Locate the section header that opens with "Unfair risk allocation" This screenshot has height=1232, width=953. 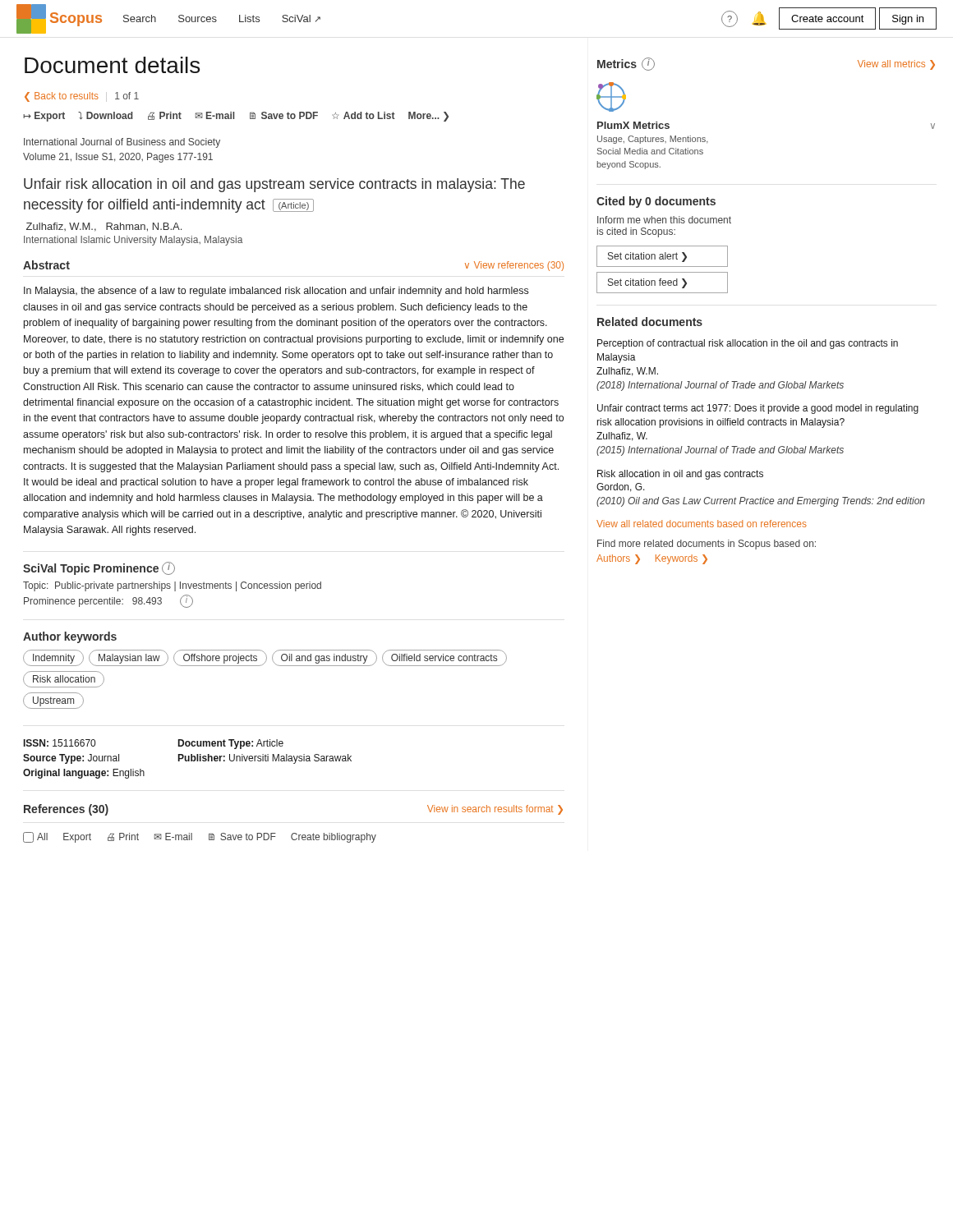point(274,194)
